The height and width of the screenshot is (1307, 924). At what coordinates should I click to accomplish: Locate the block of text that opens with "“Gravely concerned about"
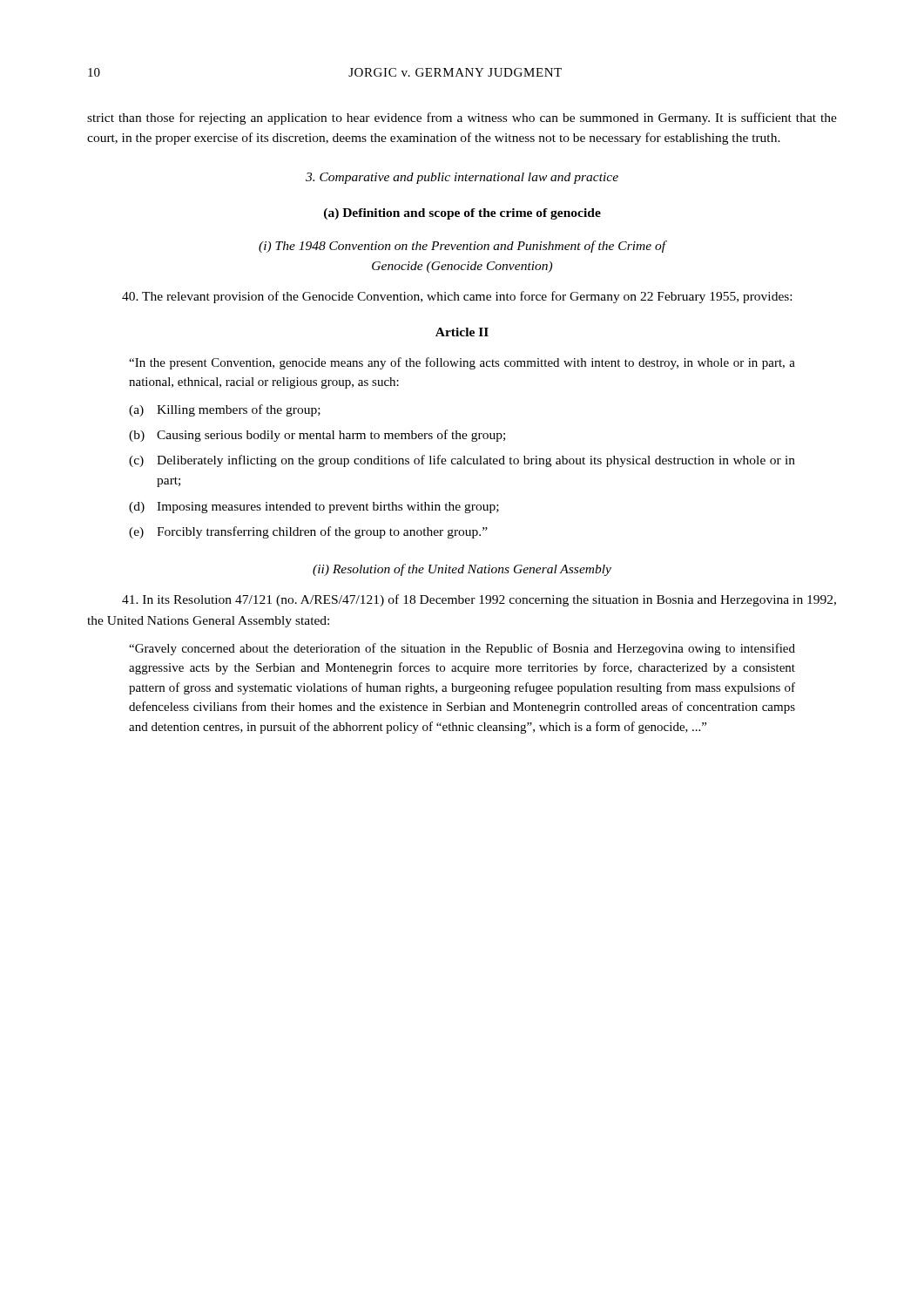[462, 687]
